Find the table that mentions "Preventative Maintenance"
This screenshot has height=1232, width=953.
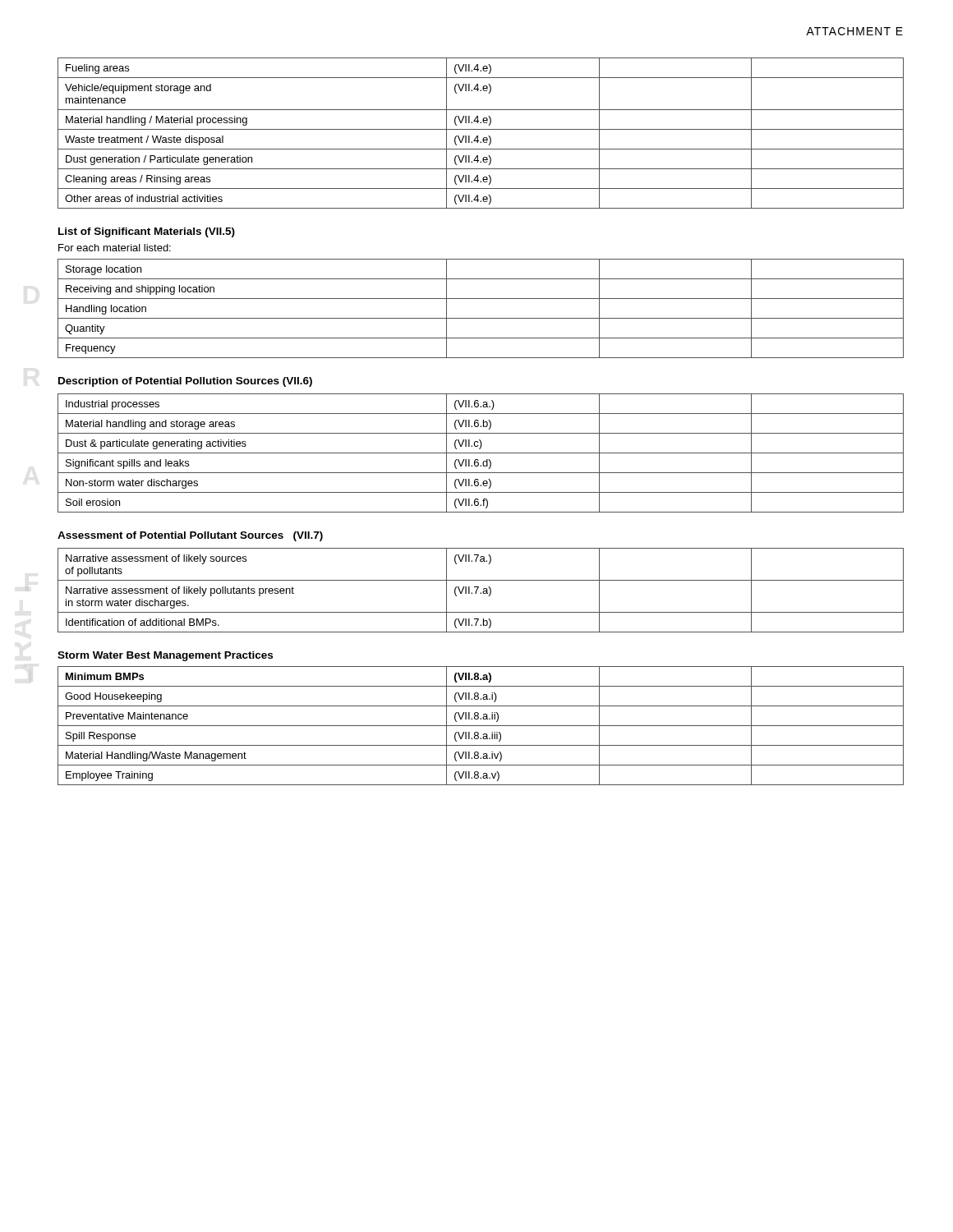pyautogui.click(x=481, y=726)
